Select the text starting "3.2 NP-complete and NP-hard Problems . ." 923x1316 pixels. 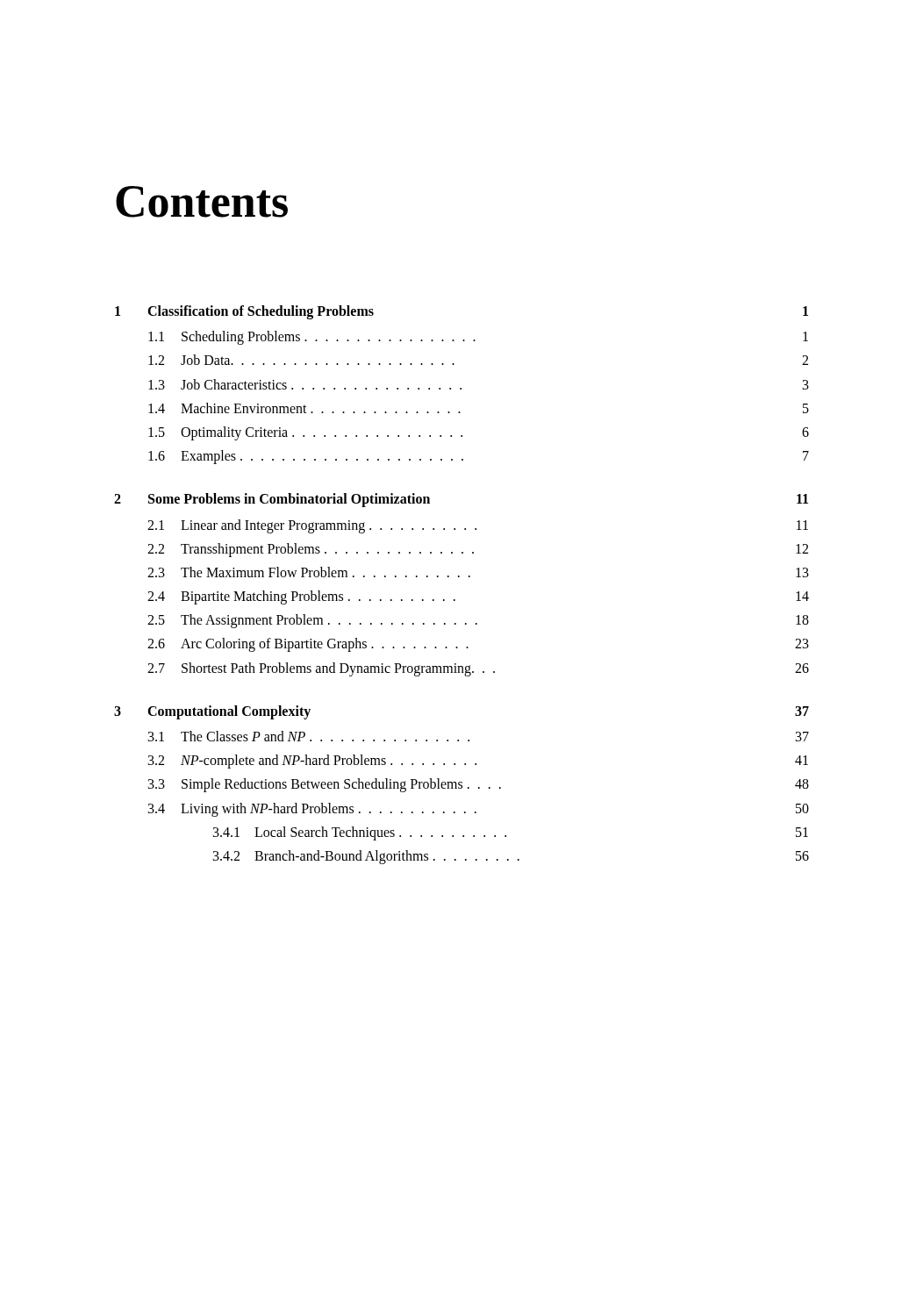tap(462, 760)
